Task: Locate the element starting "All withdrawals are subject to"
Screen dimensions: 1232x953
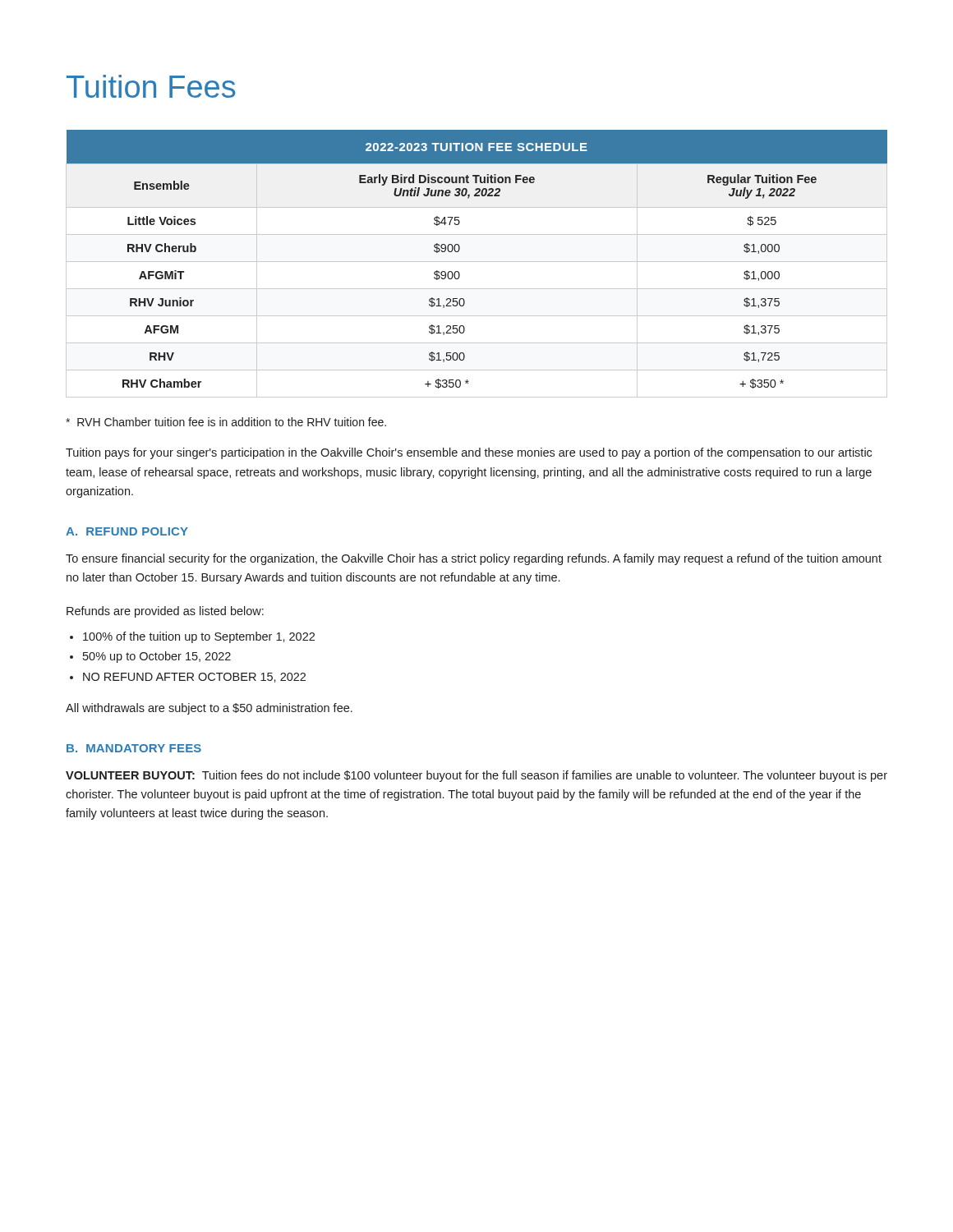Action: 209,708
